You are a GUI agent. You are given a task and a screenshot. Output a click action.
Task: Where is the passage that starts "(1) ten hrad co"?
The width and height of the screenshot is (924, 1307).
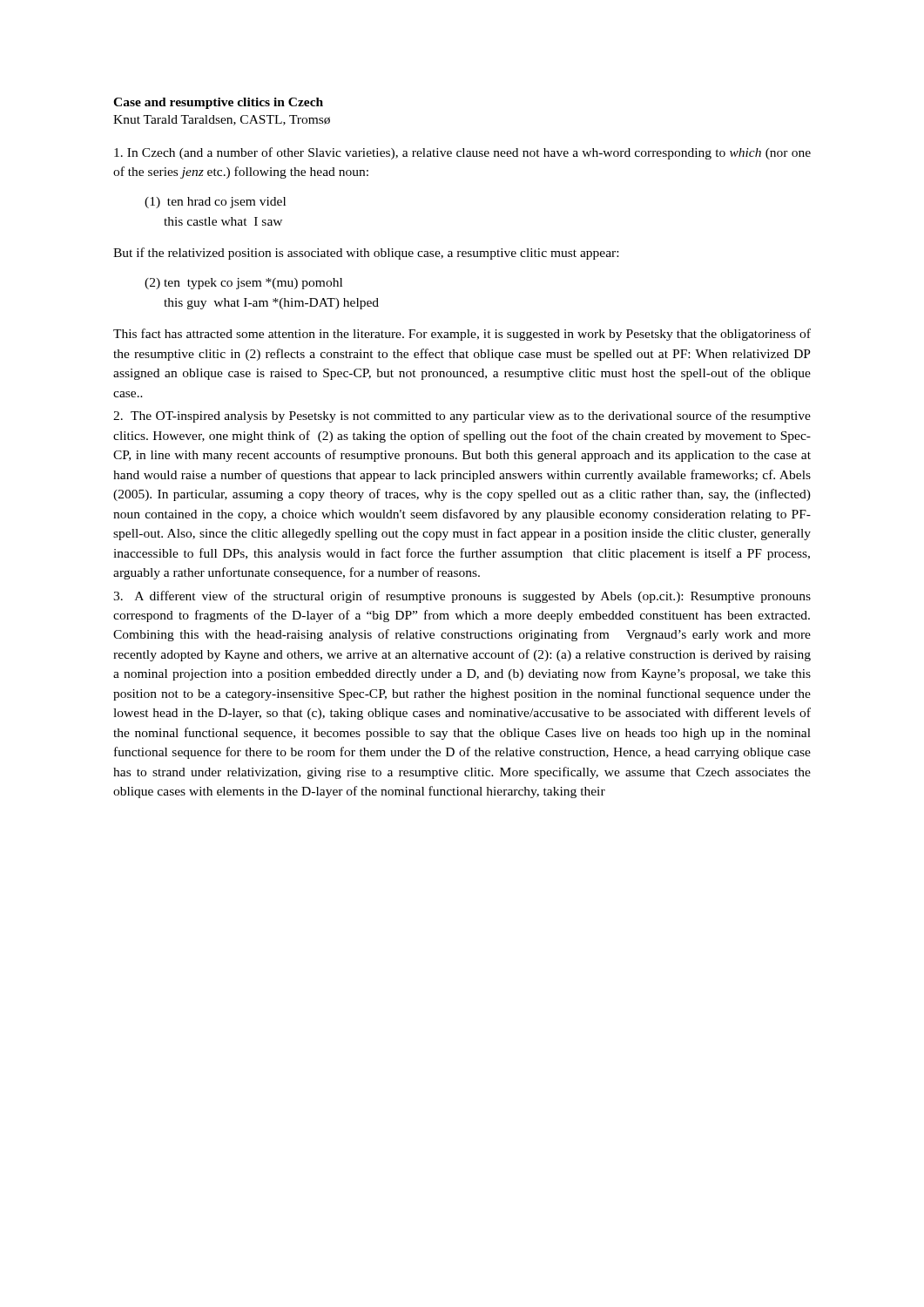pos(215,203)
